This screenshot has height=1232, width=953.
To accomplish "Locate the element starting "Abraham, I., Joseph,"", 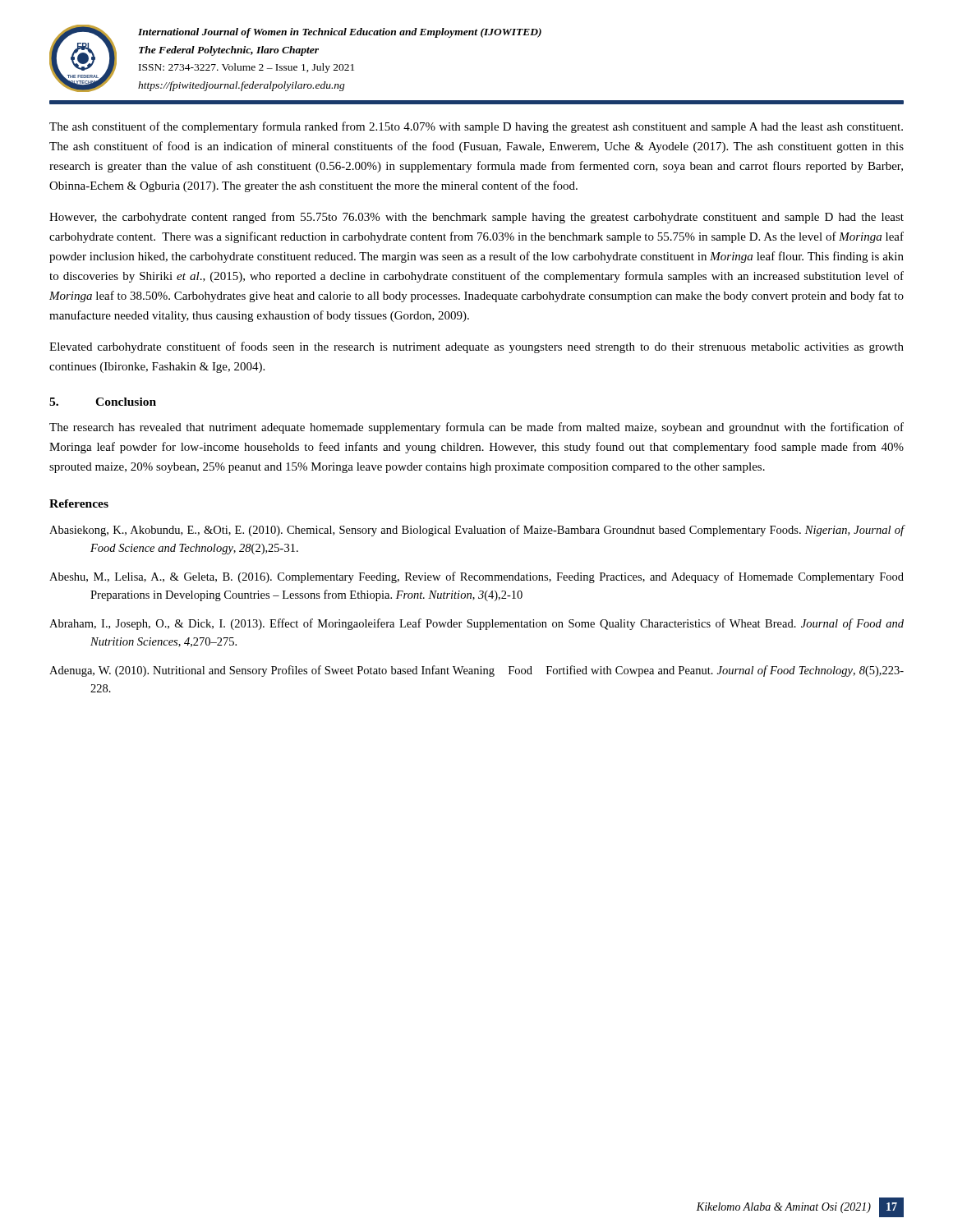I will coord(476,633).
